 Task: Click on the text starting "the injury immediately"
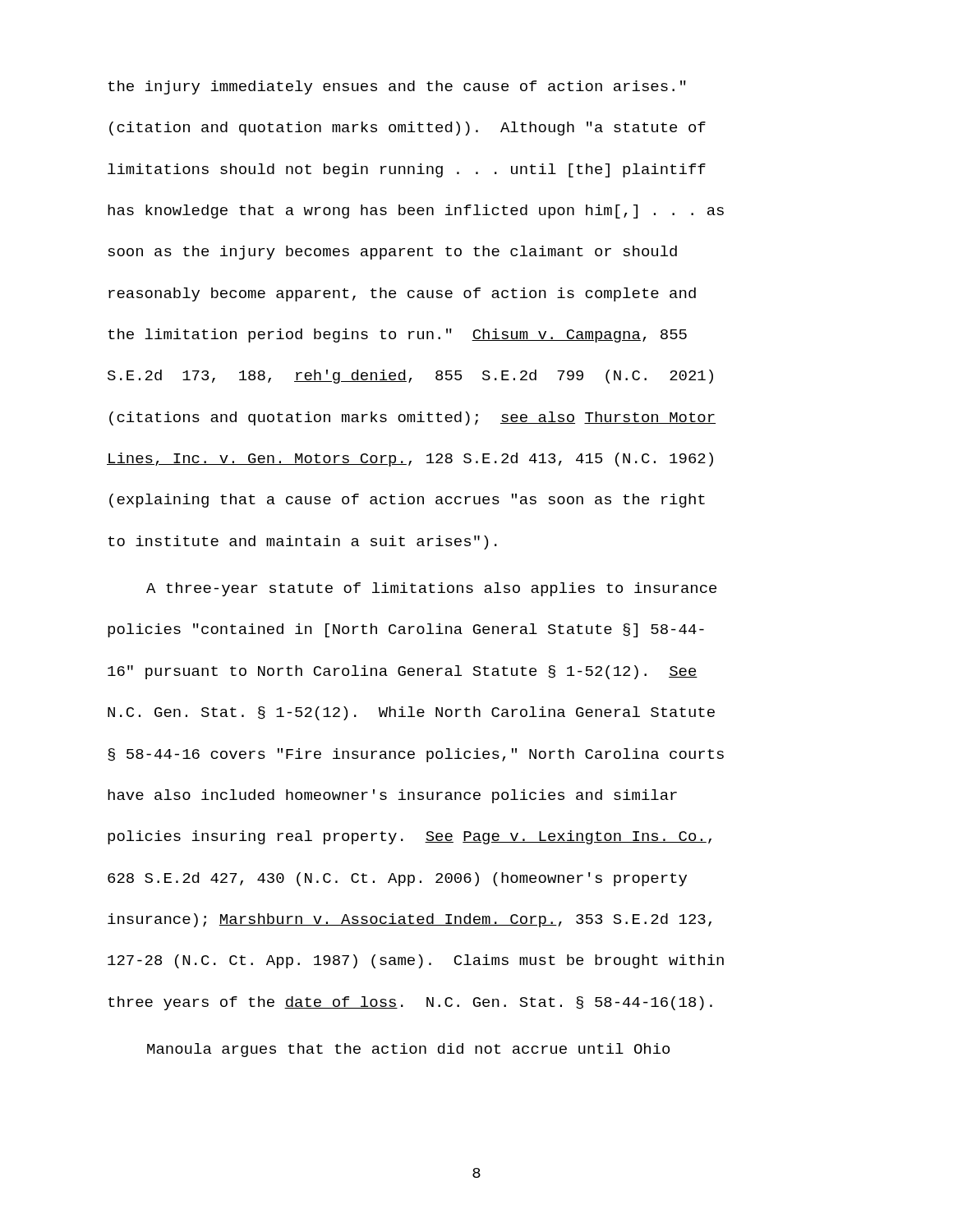397,87
